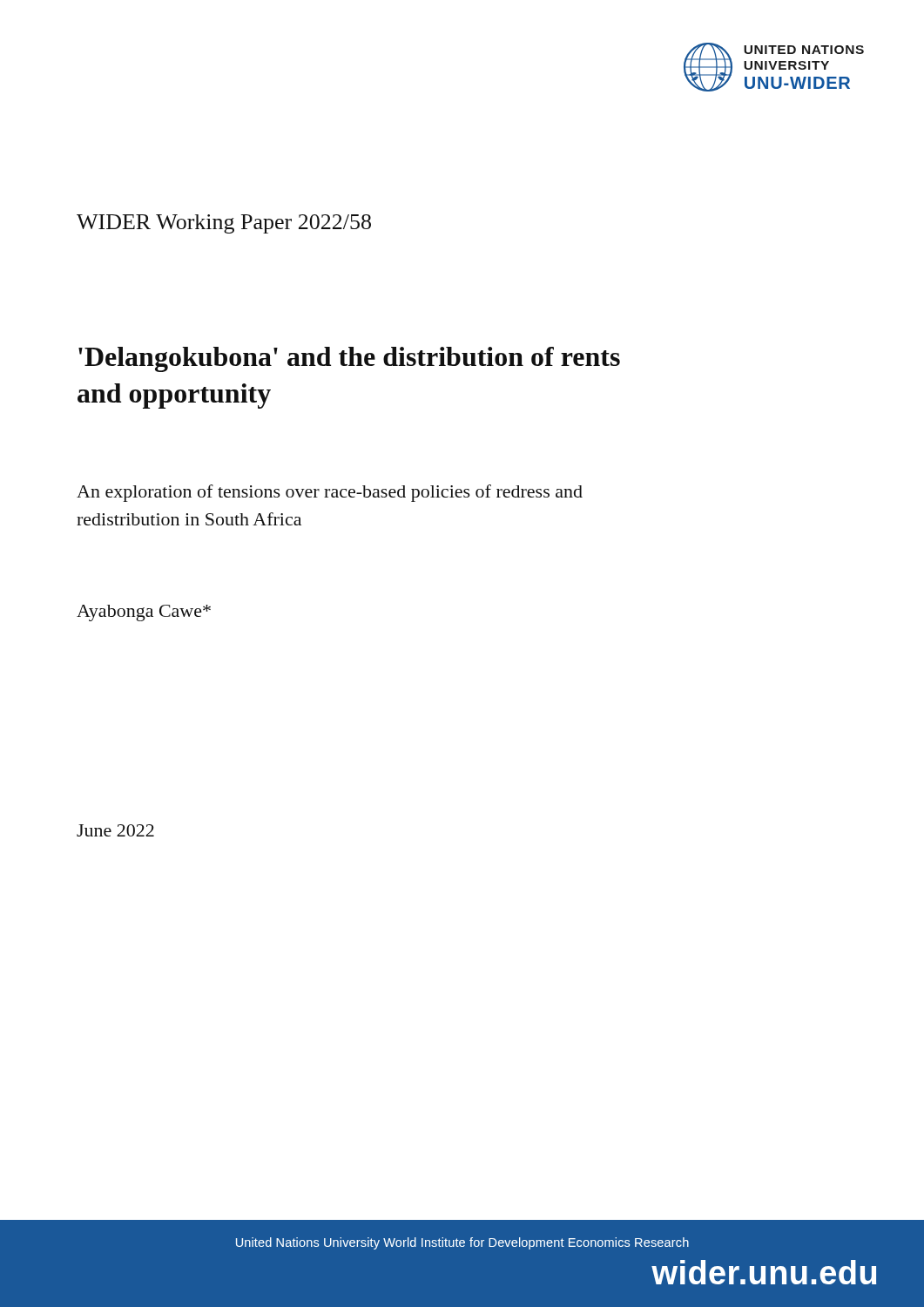Image resolution: width=924 pixels, height=1307 pixels.
Task: Locate the text with the text "June 2022"
Action: click(x=116, y=830)
